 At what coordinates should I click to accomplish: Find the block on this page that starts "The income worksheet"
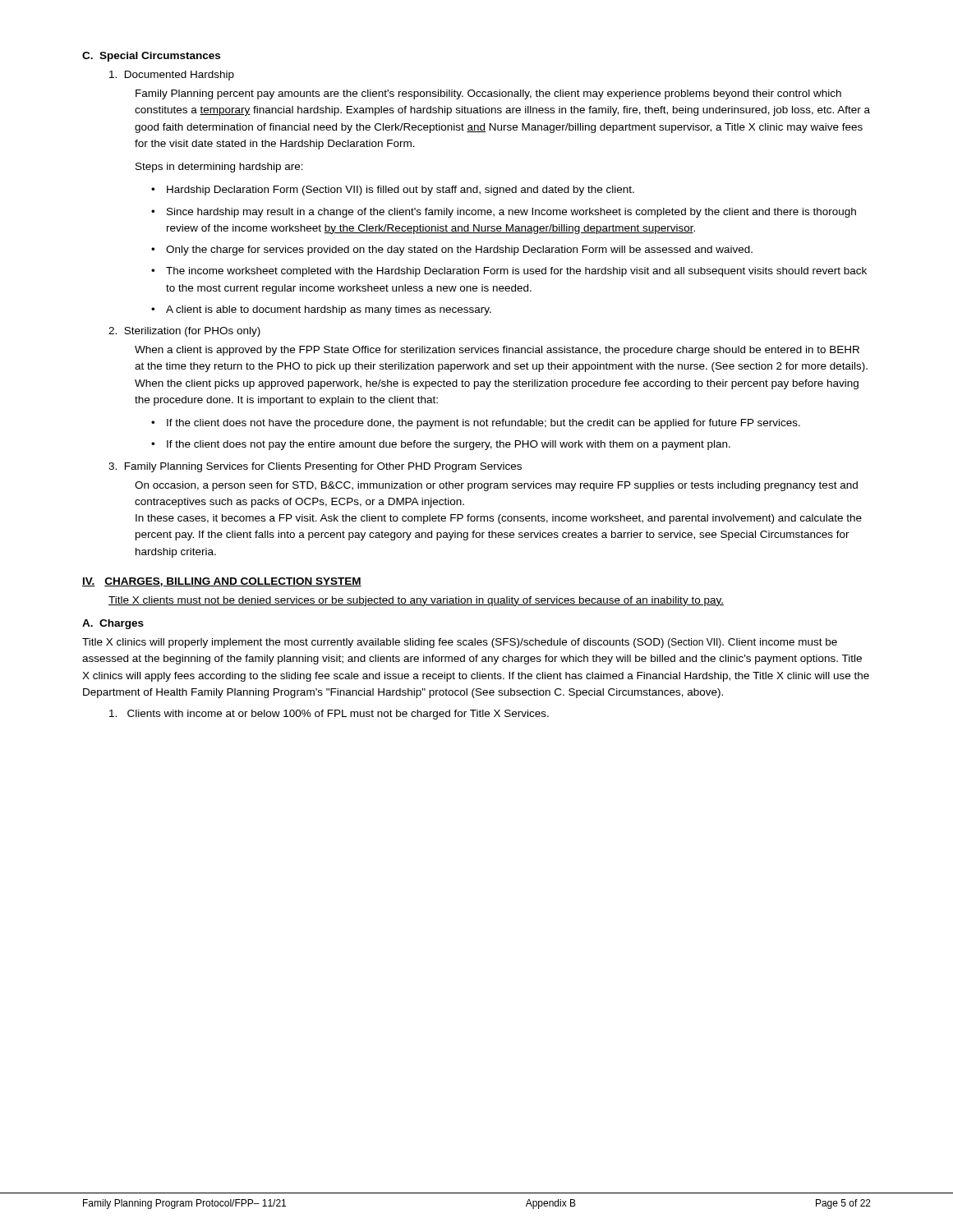(516, 279)
